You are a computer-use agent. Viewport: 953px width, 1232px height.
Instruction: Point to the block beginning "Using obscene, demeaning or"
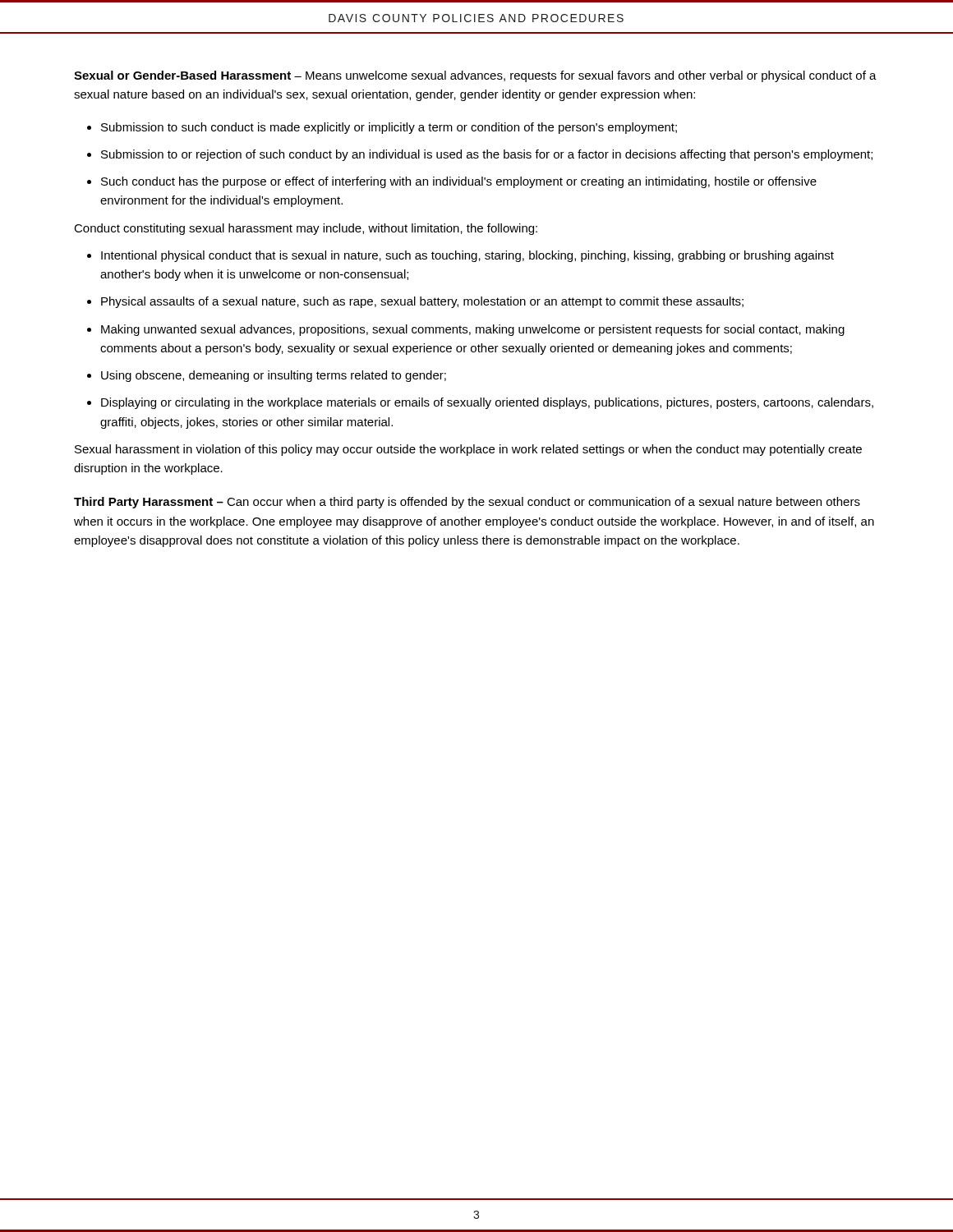point(274,375)
